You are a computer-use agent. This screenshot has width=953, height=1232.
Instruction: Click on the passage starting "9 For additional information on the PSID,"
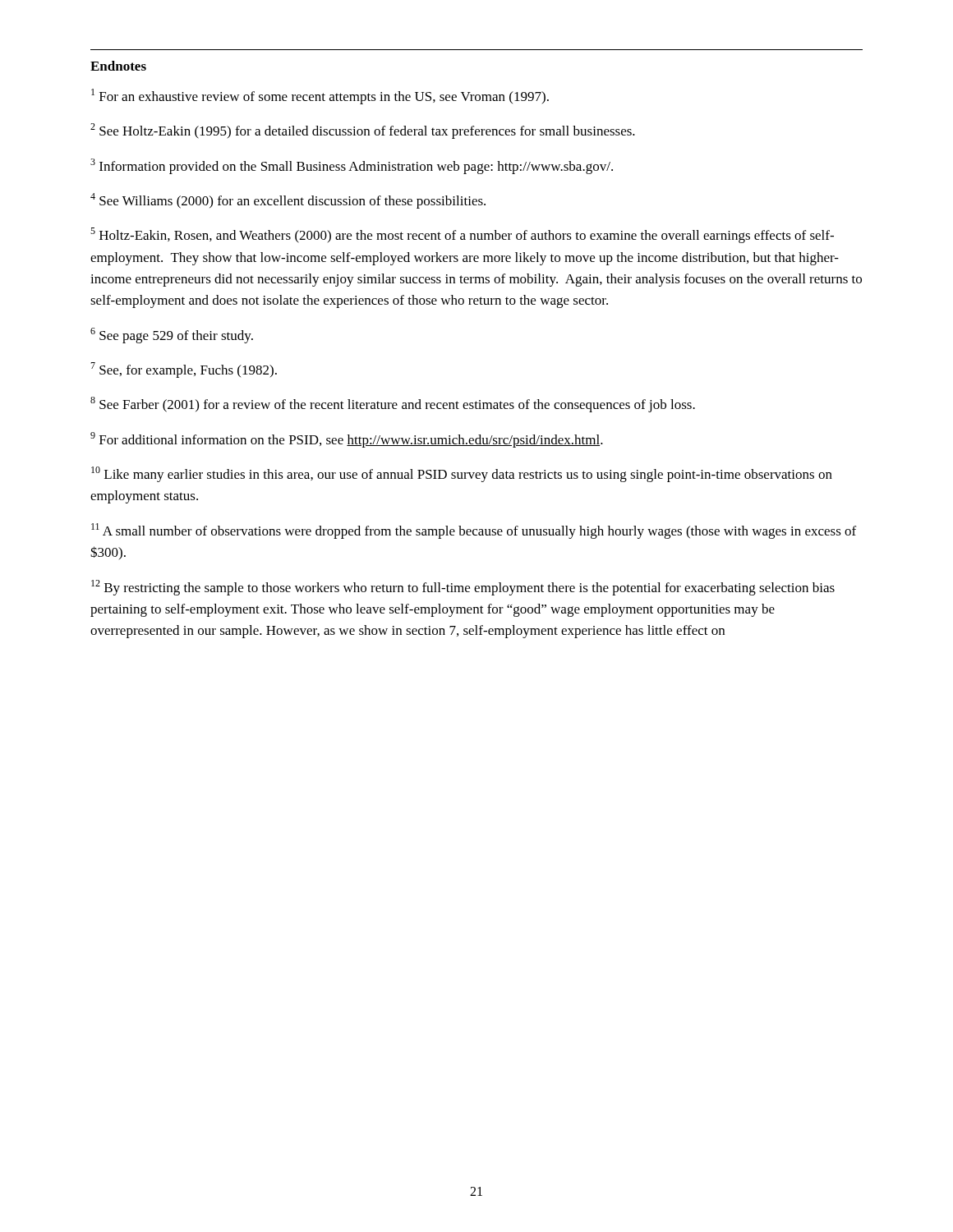point(347,439)
